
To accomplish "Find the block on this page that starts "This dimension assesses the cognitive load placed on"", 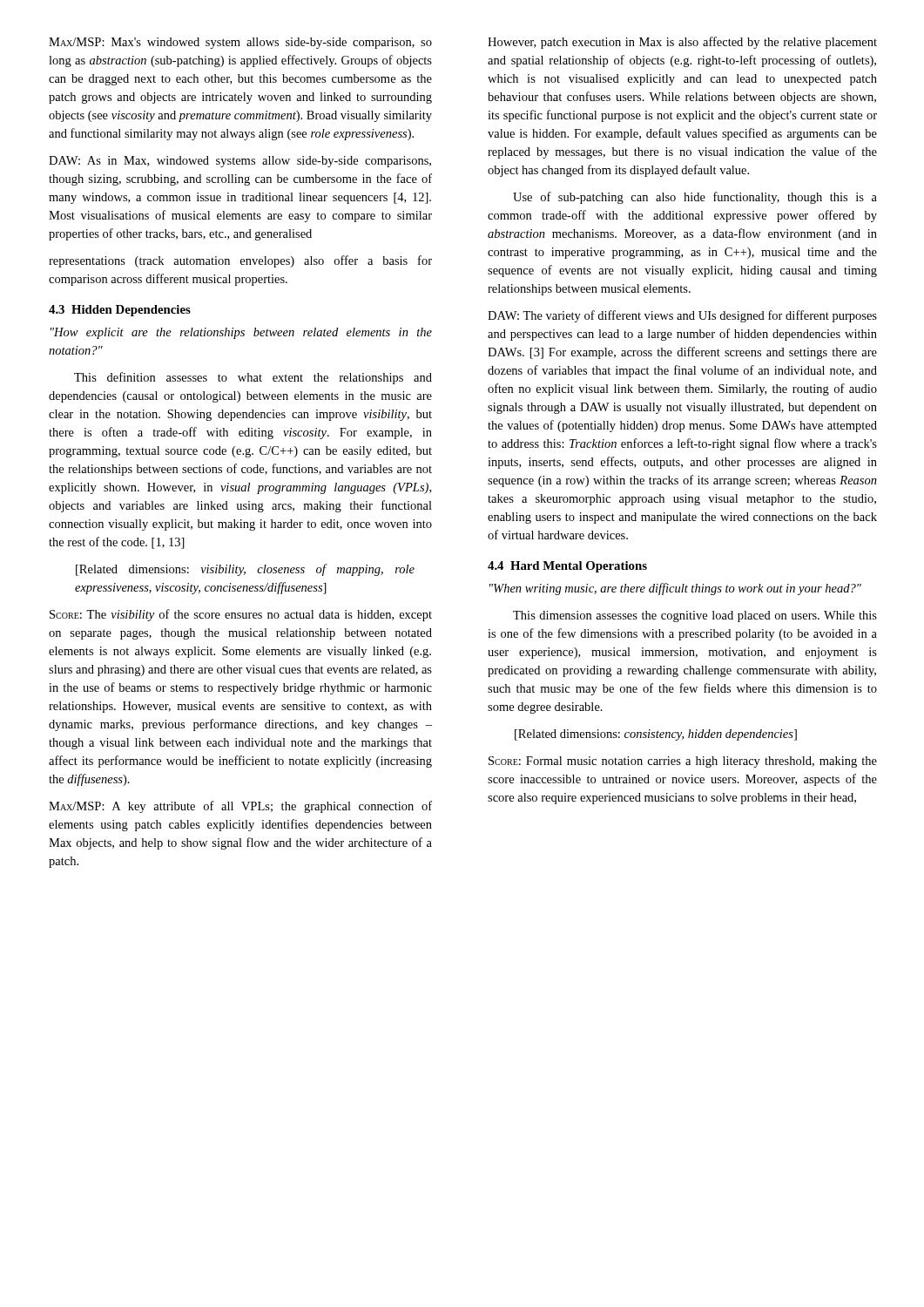I will (682, 661).
